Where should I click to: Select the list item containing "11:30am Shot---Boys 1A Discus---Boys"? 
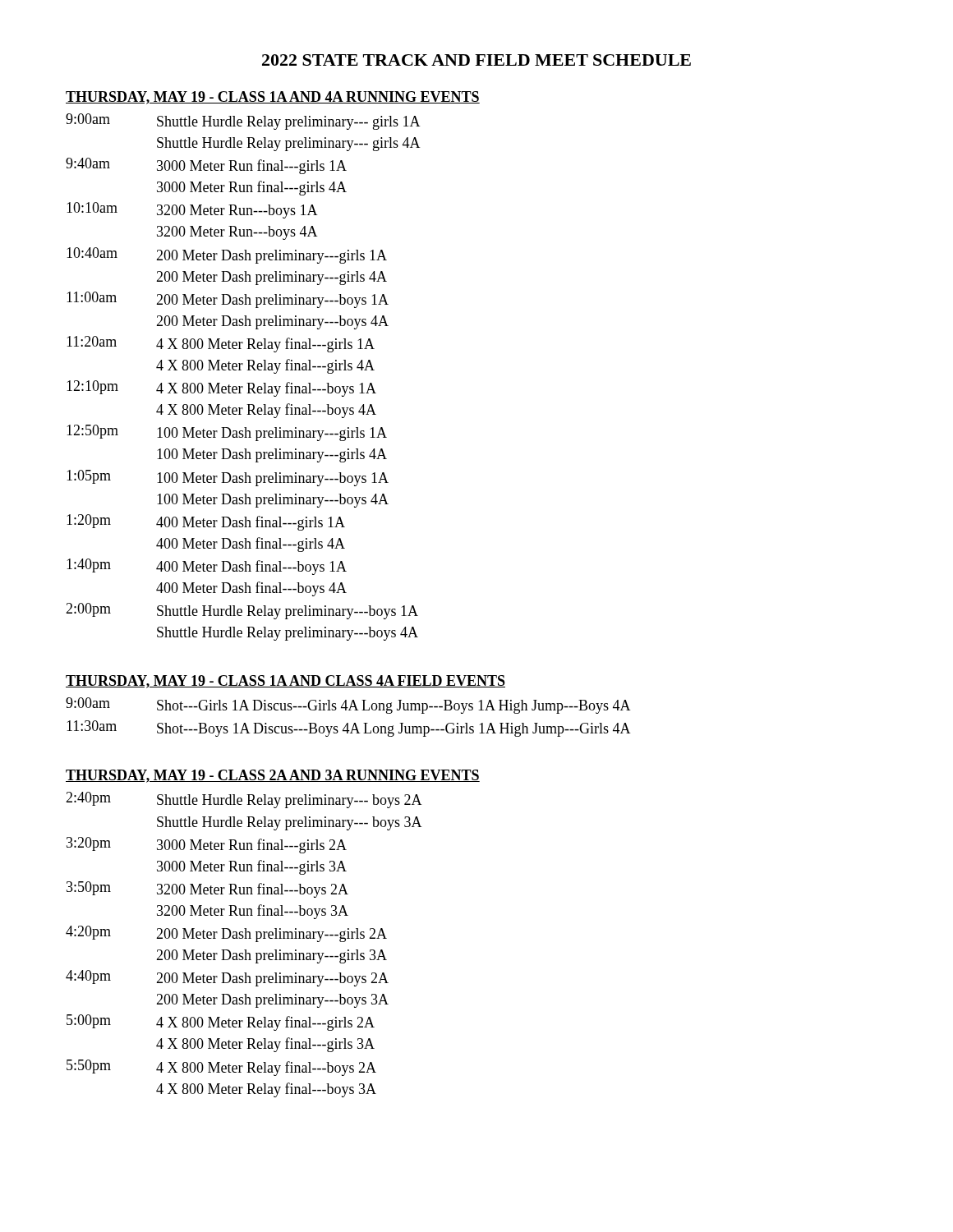click(348, 729)
